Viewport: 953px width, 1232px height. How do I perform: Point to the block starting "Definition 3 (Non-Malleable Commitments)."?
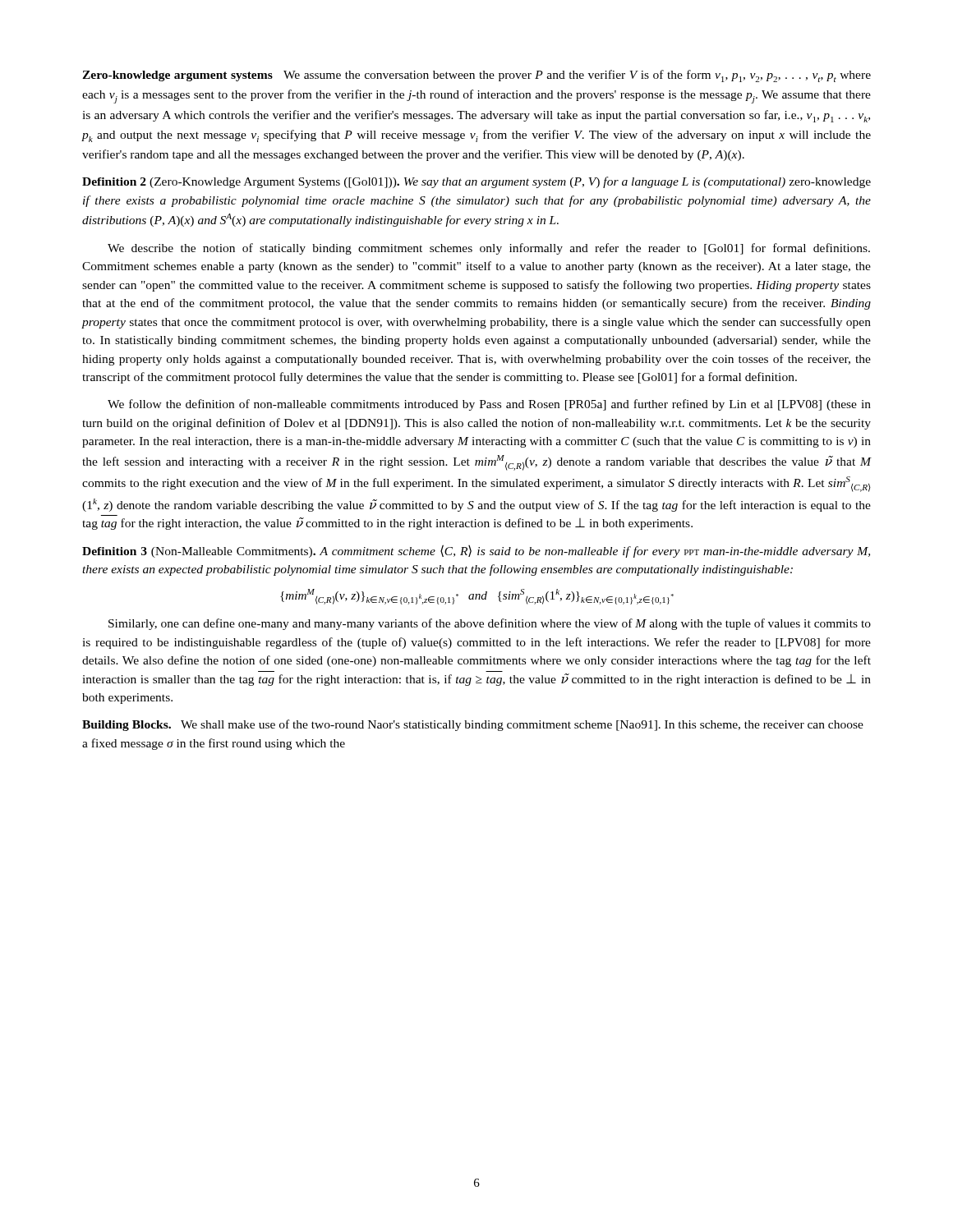tap(476, 560)
